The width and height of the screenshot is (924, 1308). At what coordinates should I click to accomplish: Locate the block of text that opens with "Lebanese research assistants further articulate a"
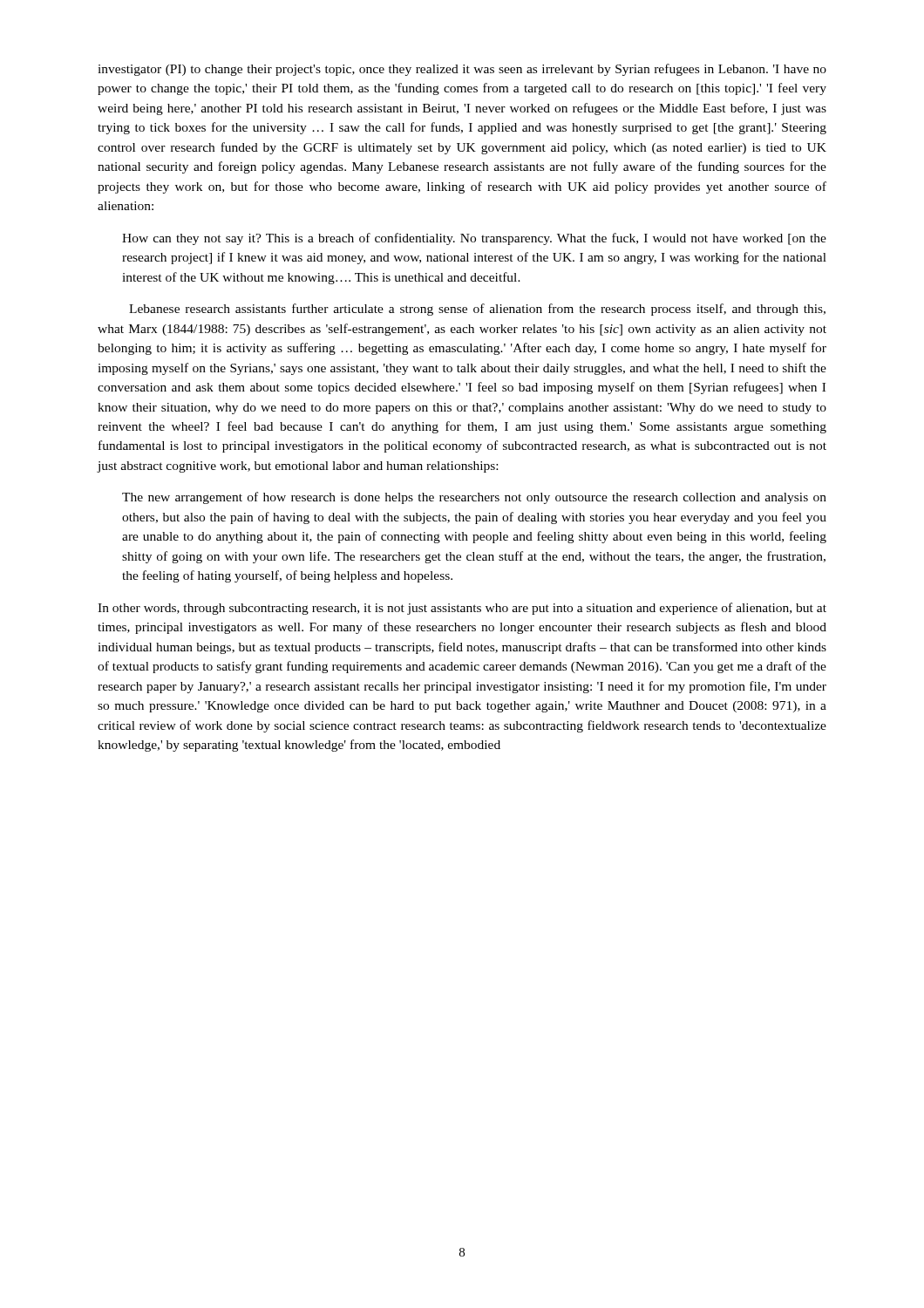click(x=462, y=387)
